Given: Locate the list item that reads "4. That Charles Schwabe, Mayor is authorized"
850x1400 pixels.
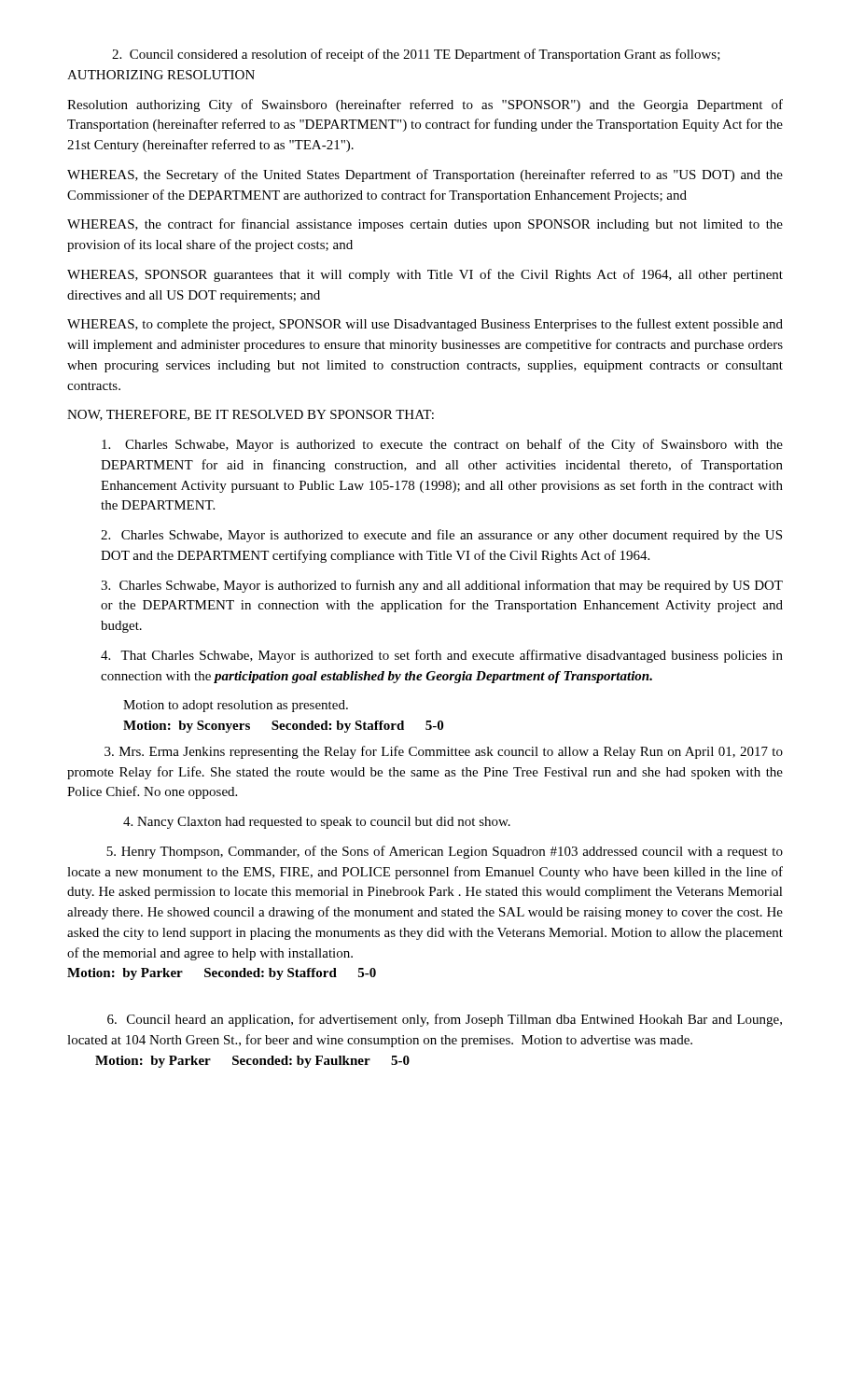Looking at the screenshot, I should pyautogui.click(x=442, y=665).
